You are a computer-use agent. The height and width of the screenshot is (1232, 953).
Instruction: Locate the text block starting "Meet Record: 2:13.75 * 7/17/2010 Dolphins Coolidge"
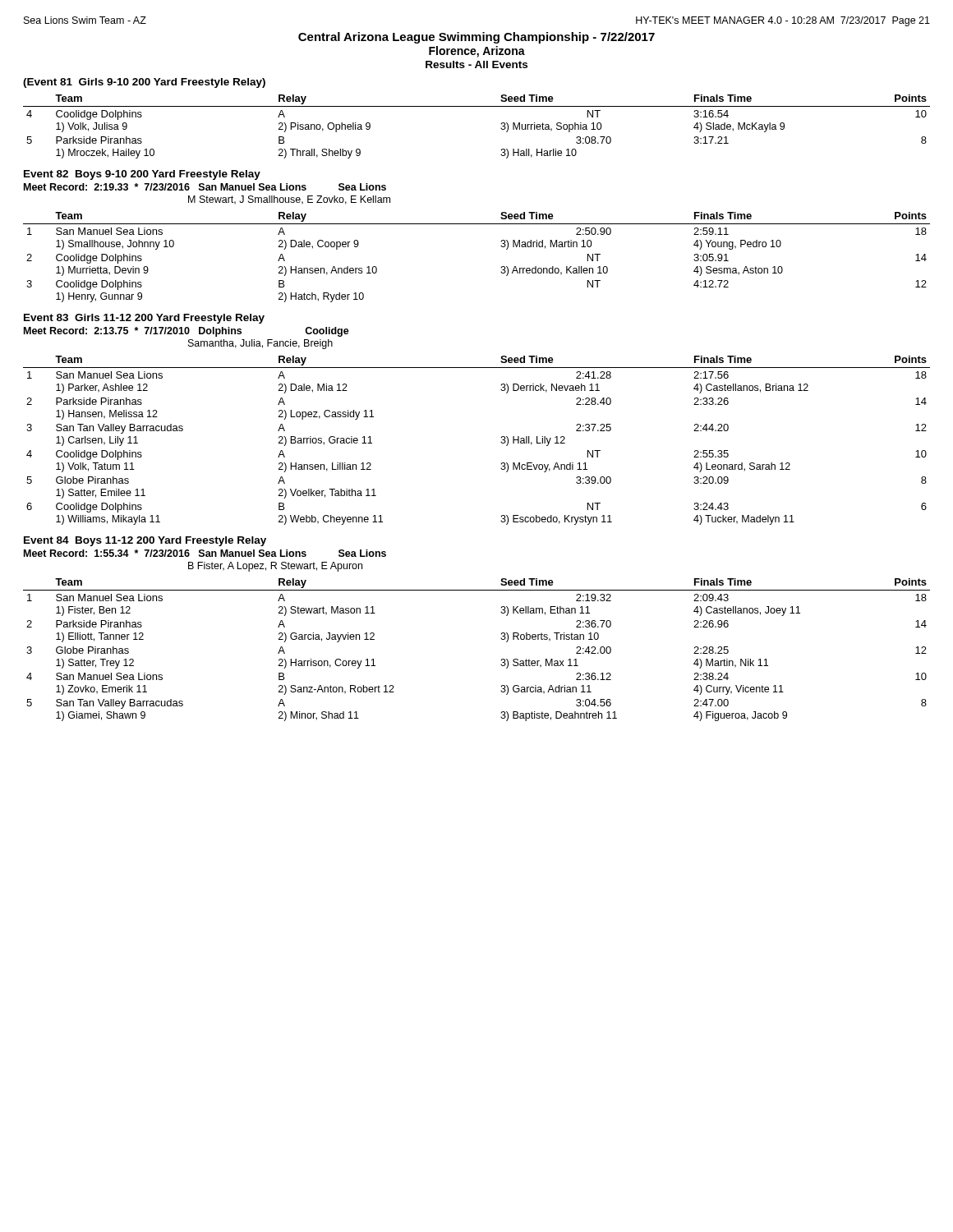[x=186, y=331]
